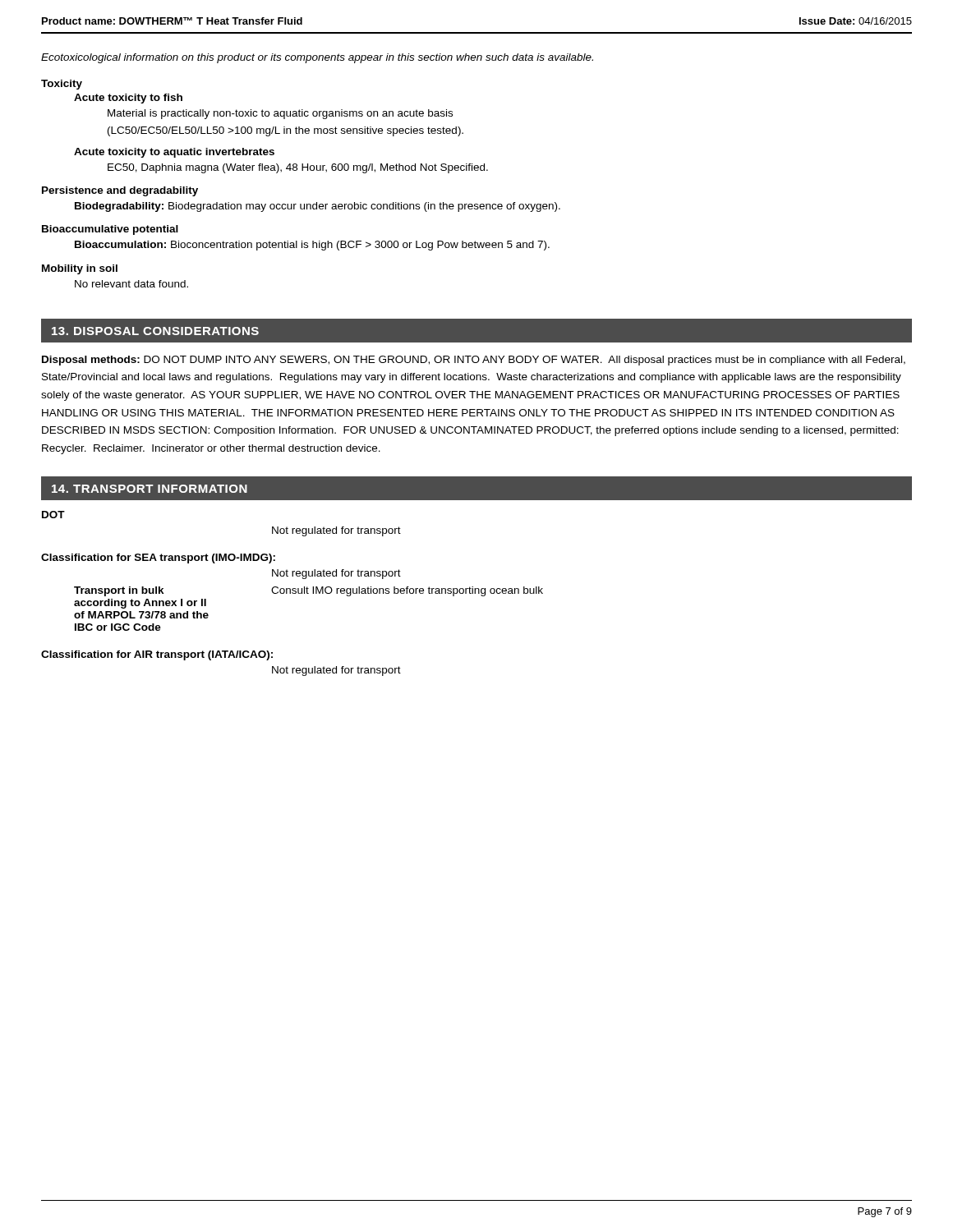Locate the passage starting "14. TRANSPORT INFORMATION"
The image size is (953, 1232).
pos(149,489)
